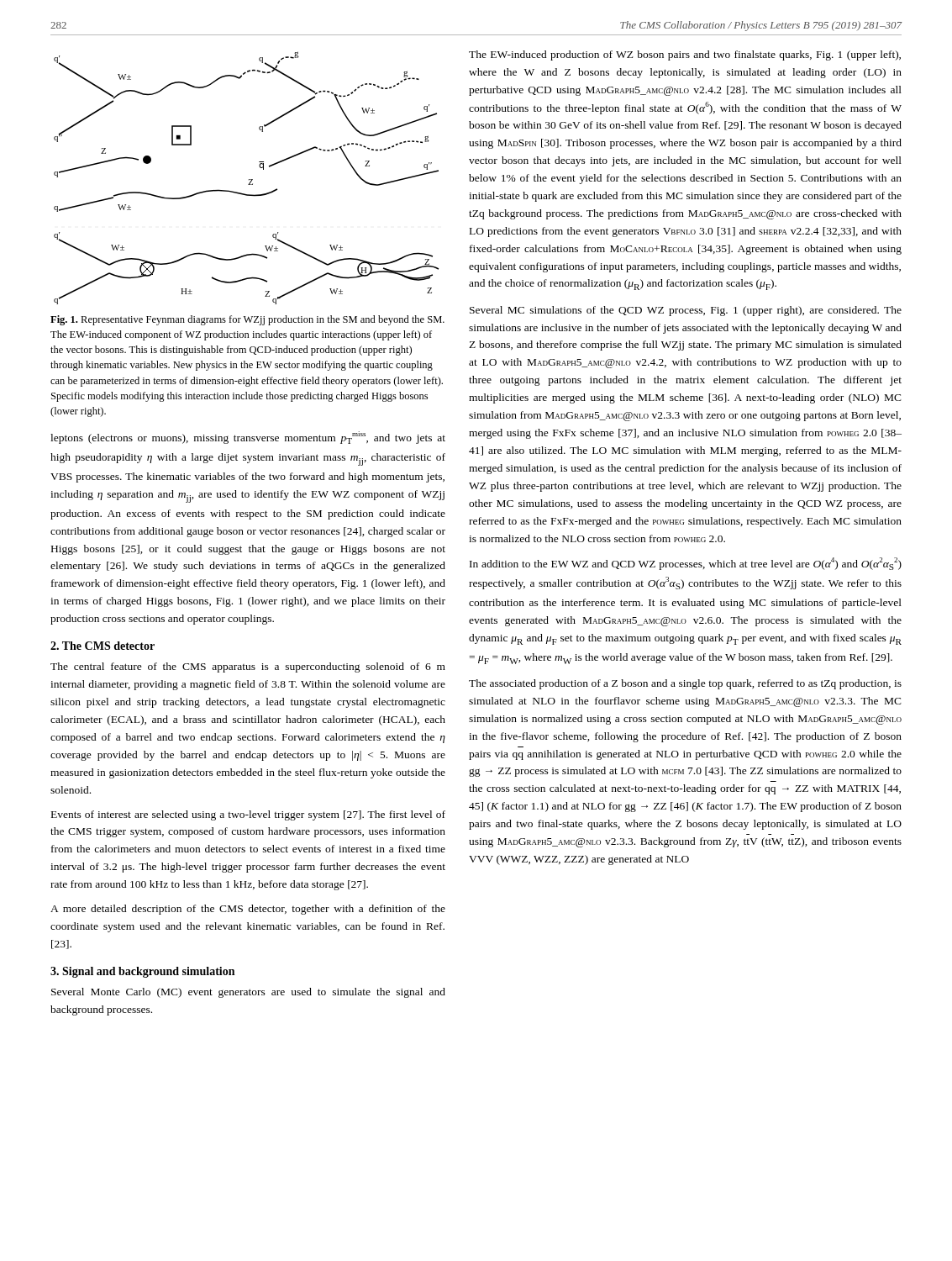This screenshot has width=952, height=1261.
Task: Select the passage starting "Several MC simulations of the QCD WZ process,"
Action: [x=685, y=424]
